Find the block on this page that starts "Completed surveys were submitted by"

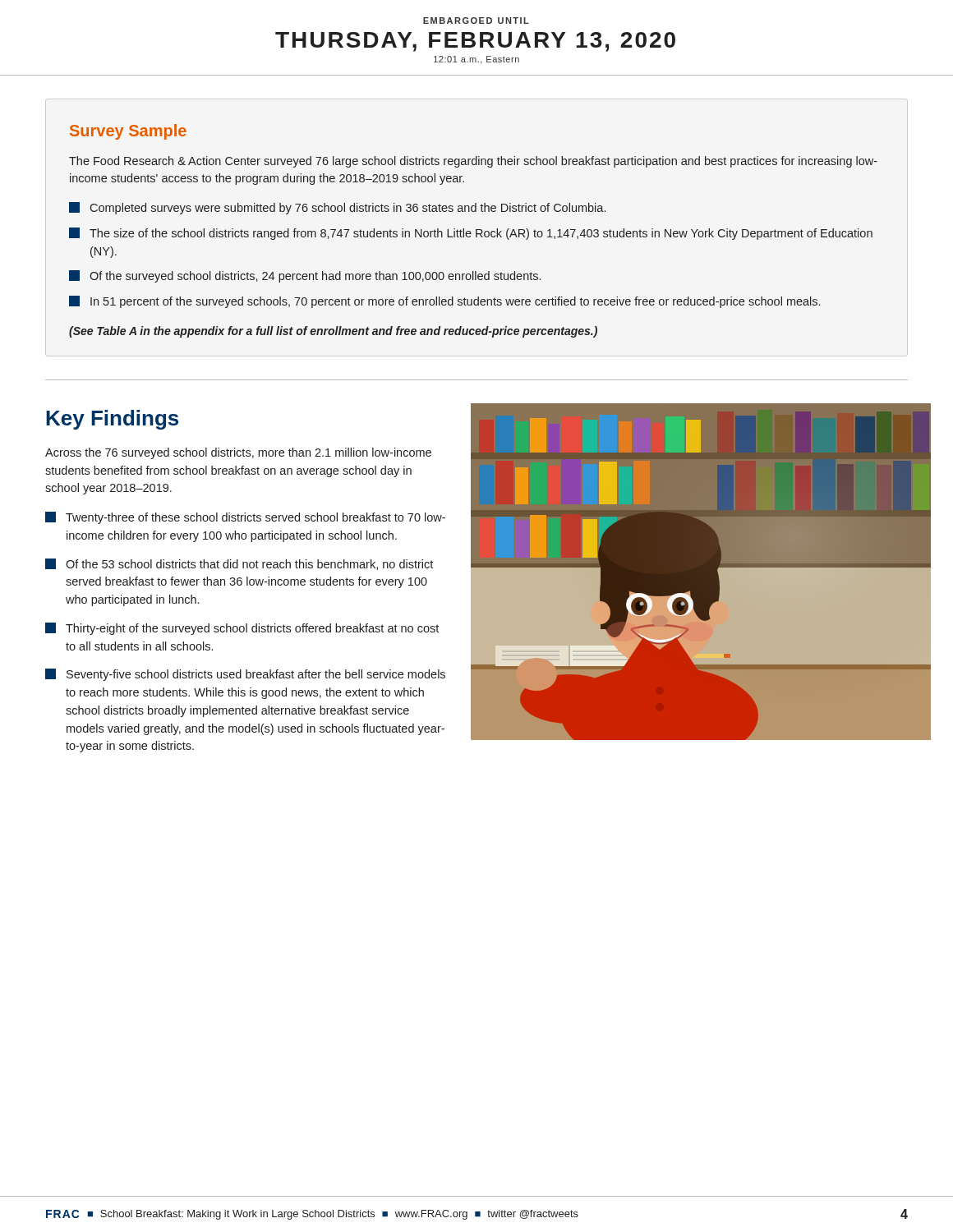tap(338, 209)
